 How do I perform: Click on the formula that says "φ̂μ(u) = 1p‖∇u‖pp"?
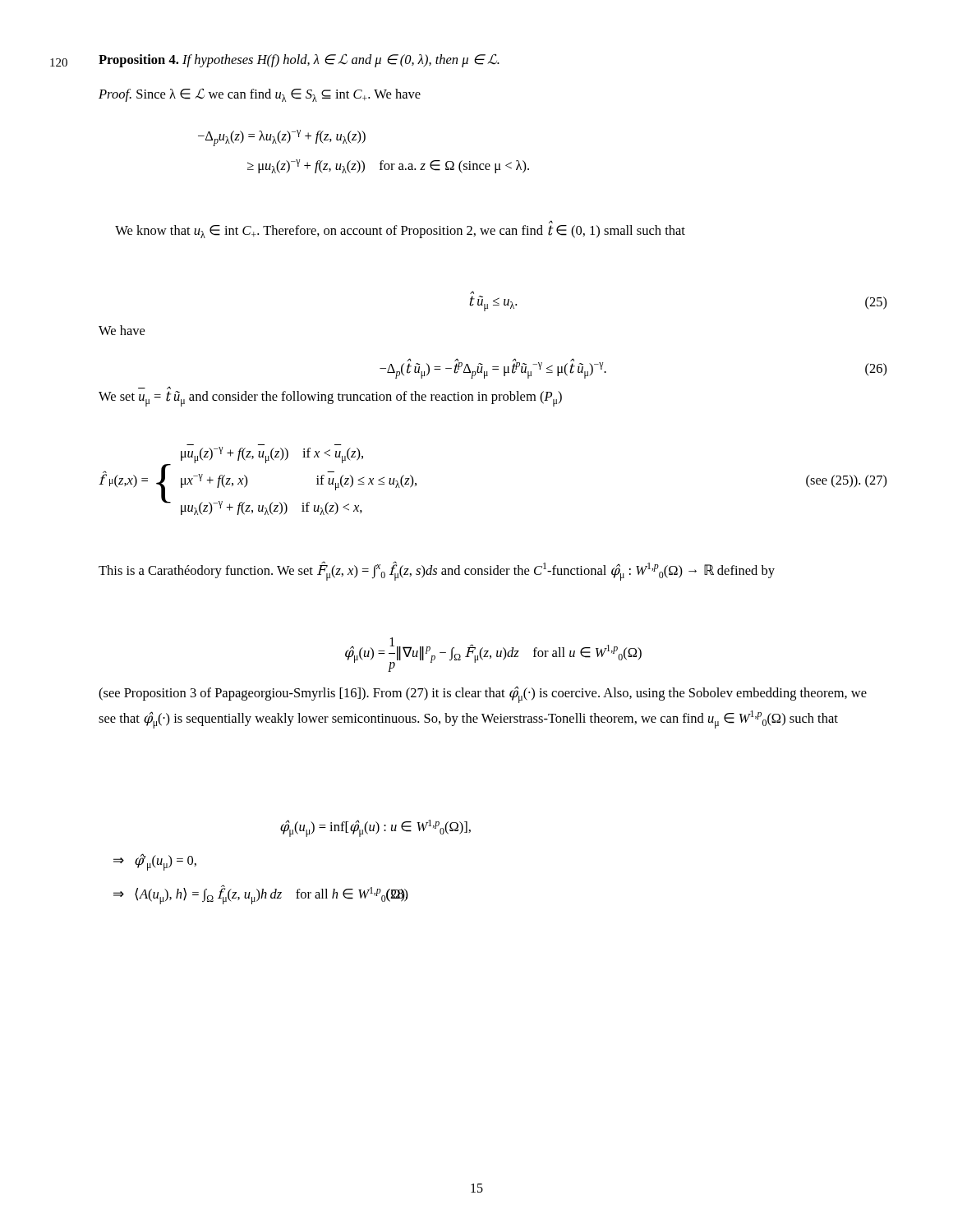click(x=493, y=654)
